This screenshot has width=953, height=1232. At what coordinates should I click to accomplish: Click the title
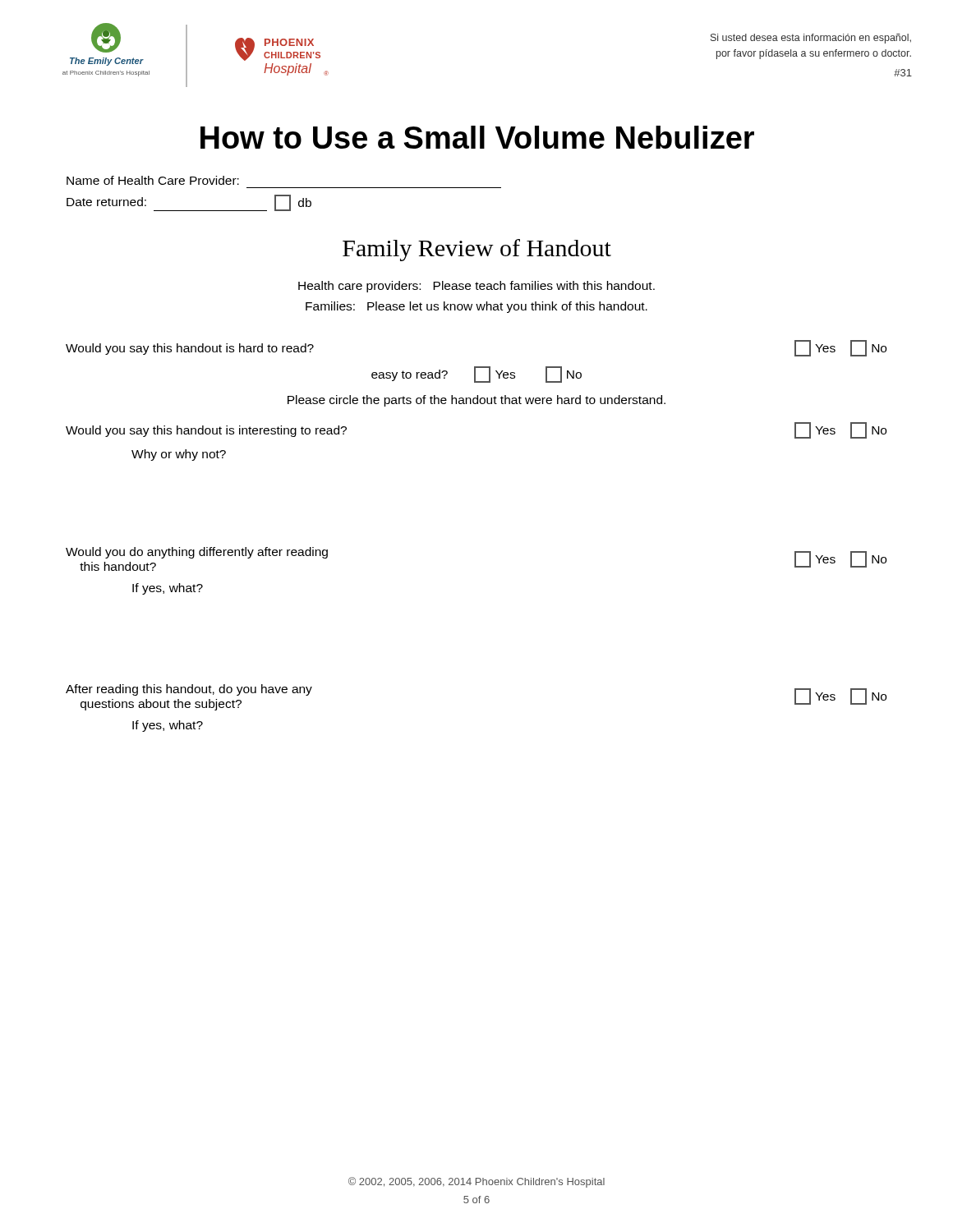tap(476, 138)
